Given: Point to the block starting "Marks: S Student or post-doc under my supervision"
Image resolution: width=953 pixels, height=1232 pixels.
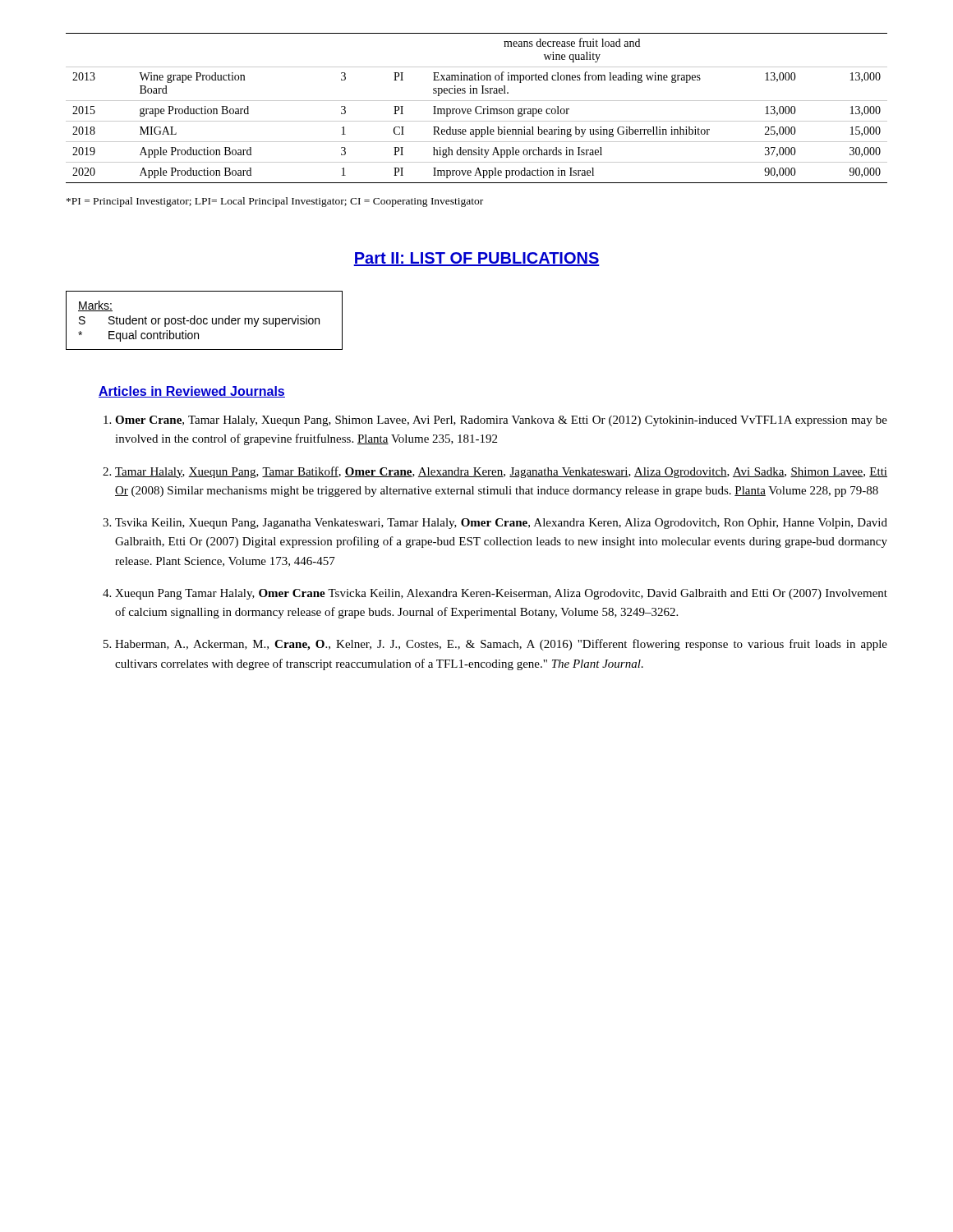Looking at the screenshot, I should (x=204, y=320).
